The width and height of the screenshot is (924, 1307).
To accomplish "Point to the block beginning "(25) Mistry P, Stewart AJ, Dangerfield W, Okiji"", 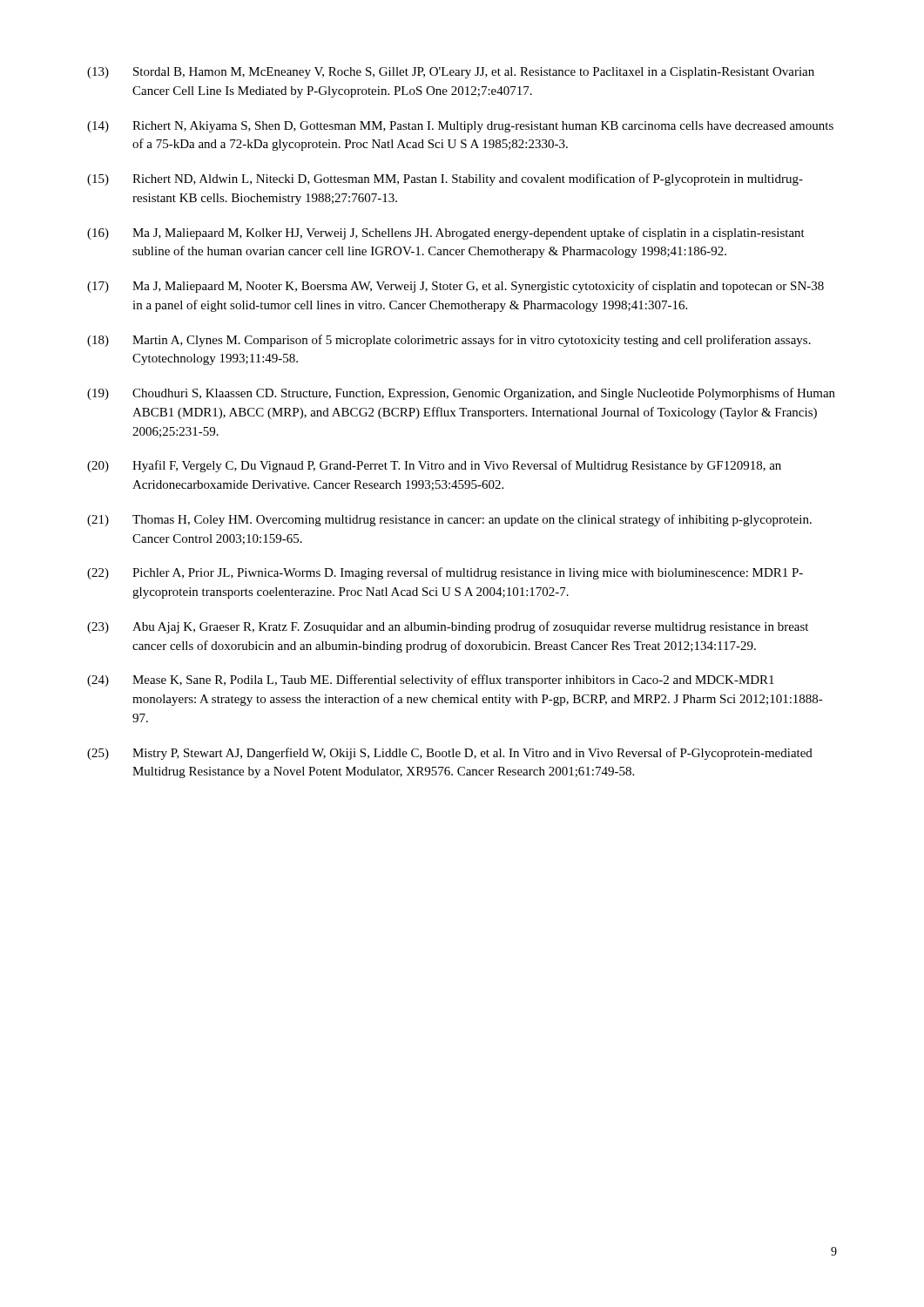I will pyautogui.click(x=462, y=763).
